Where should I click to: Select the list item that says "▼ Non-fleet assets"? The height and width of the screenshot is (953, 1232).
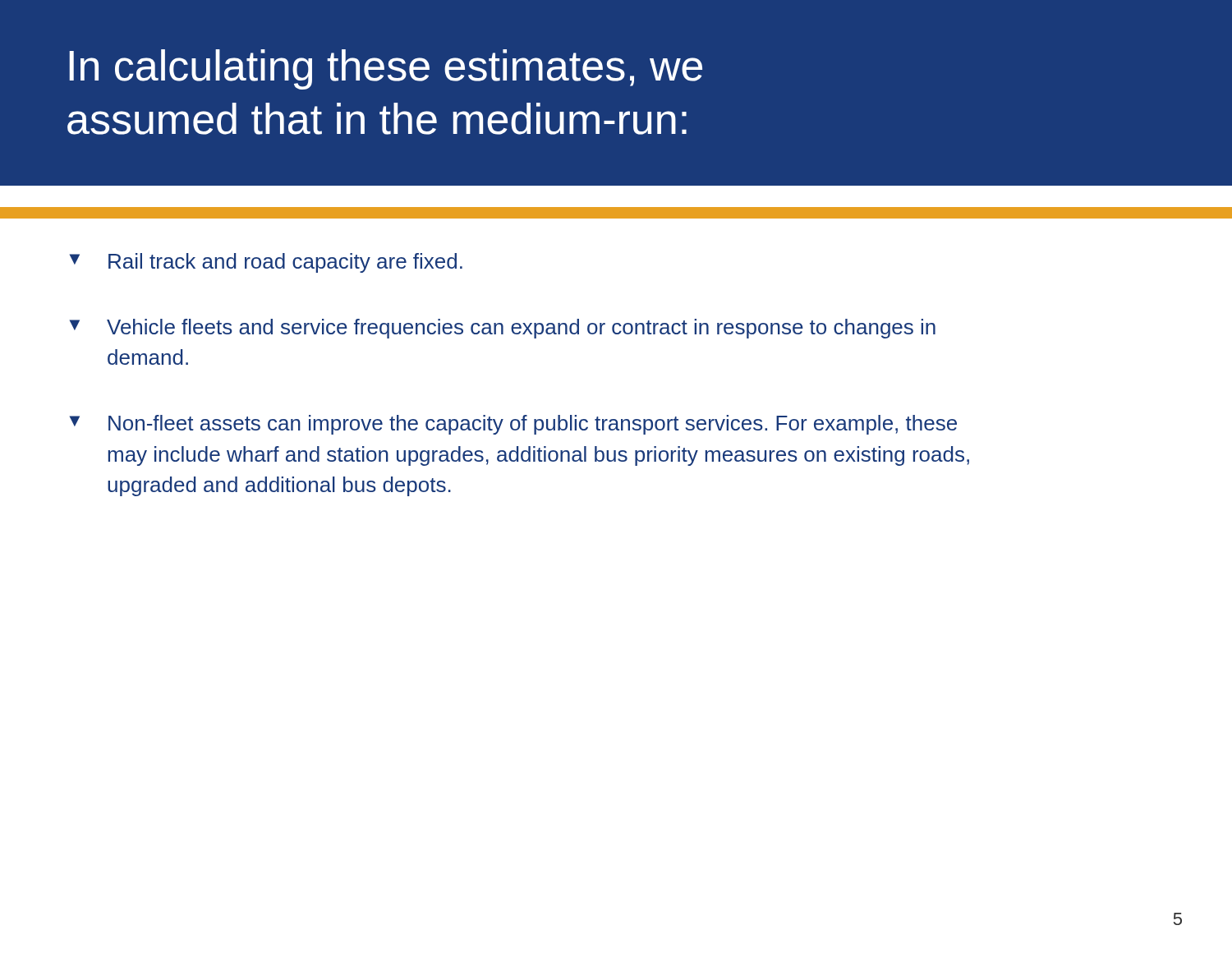pos(518,455)
